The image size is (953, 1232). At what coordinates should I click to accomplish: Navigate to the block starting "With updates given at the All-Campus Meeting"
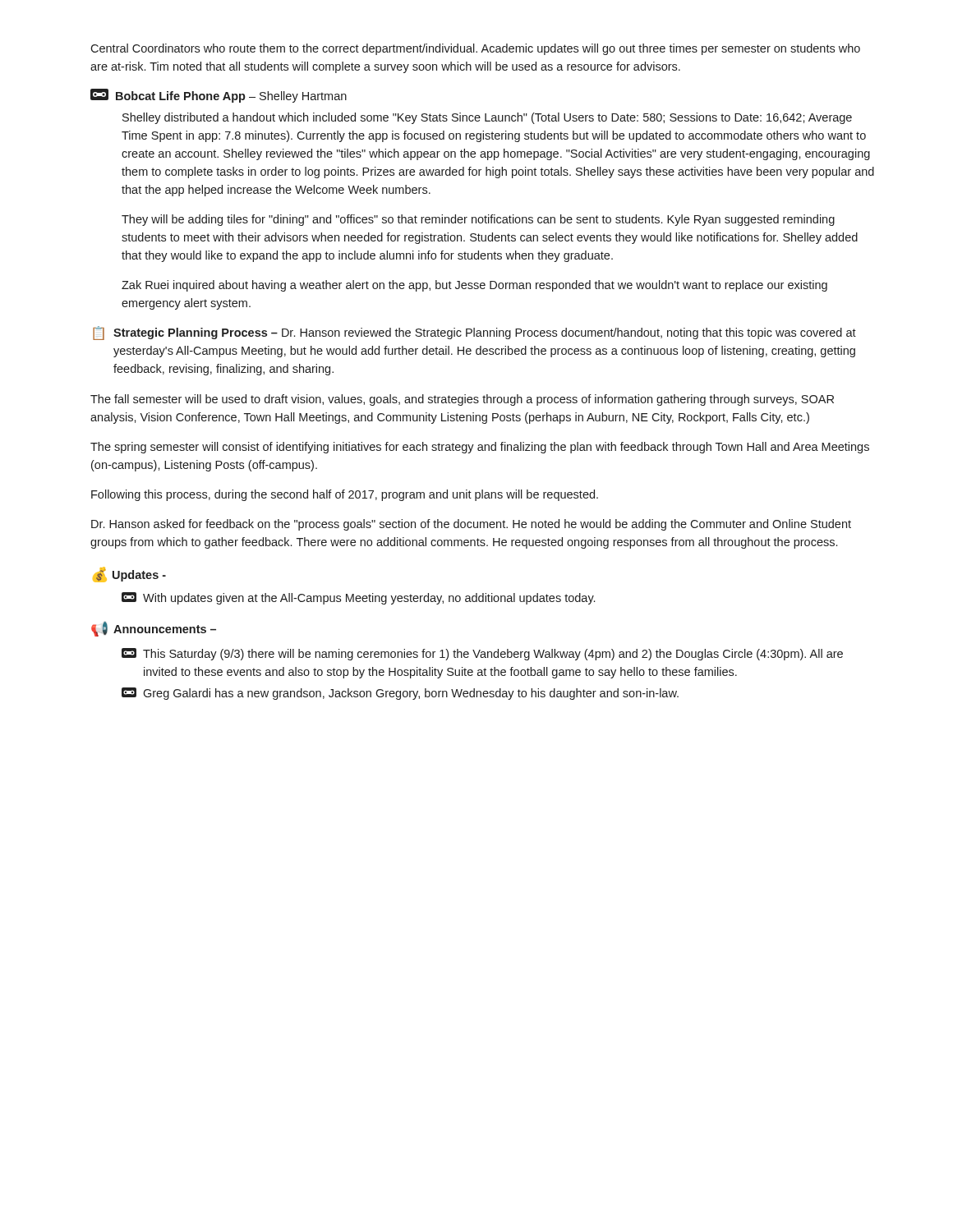click(359, 598)
